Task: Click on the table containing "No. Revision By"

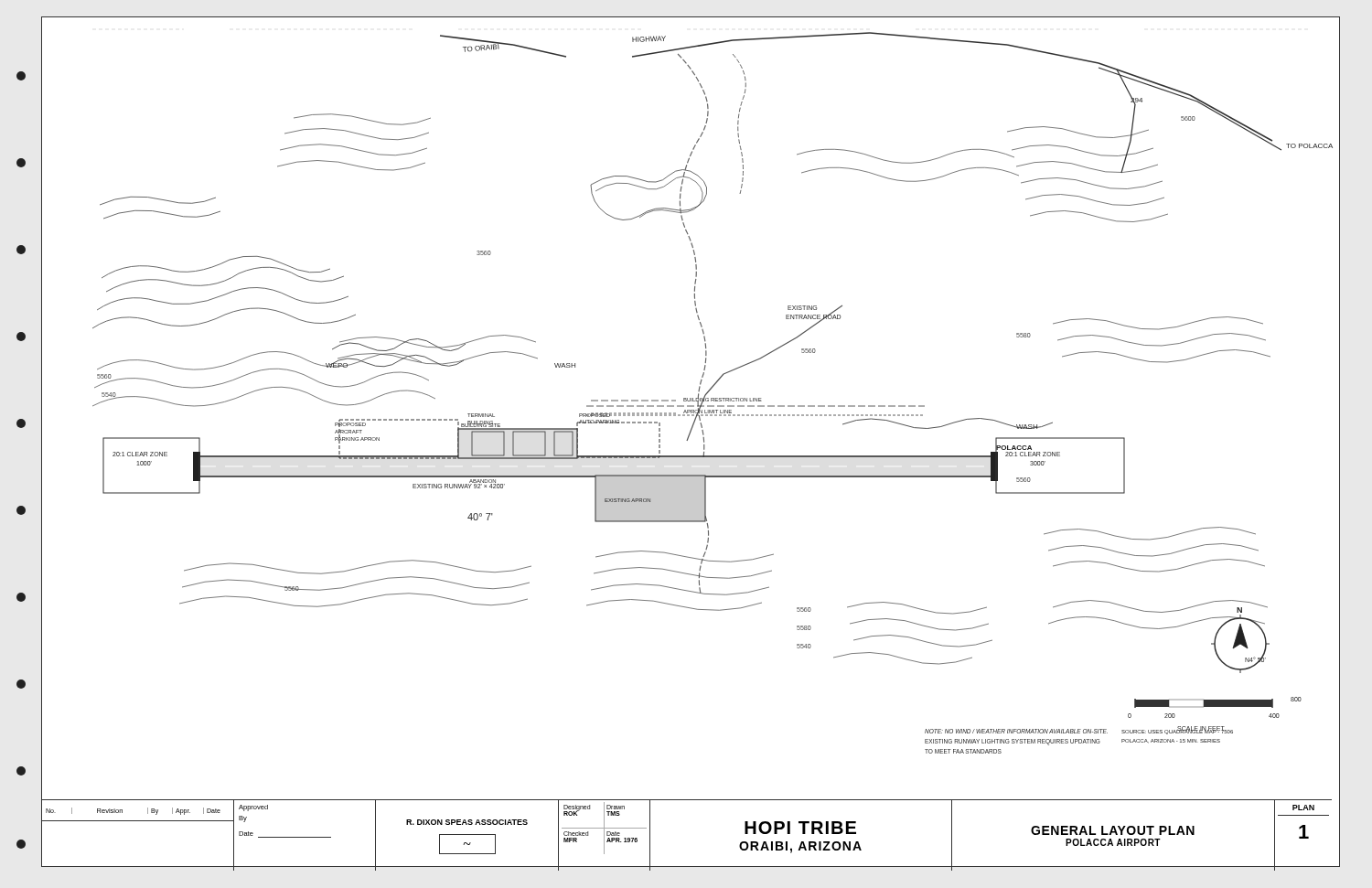Action: tap(687, 835)
